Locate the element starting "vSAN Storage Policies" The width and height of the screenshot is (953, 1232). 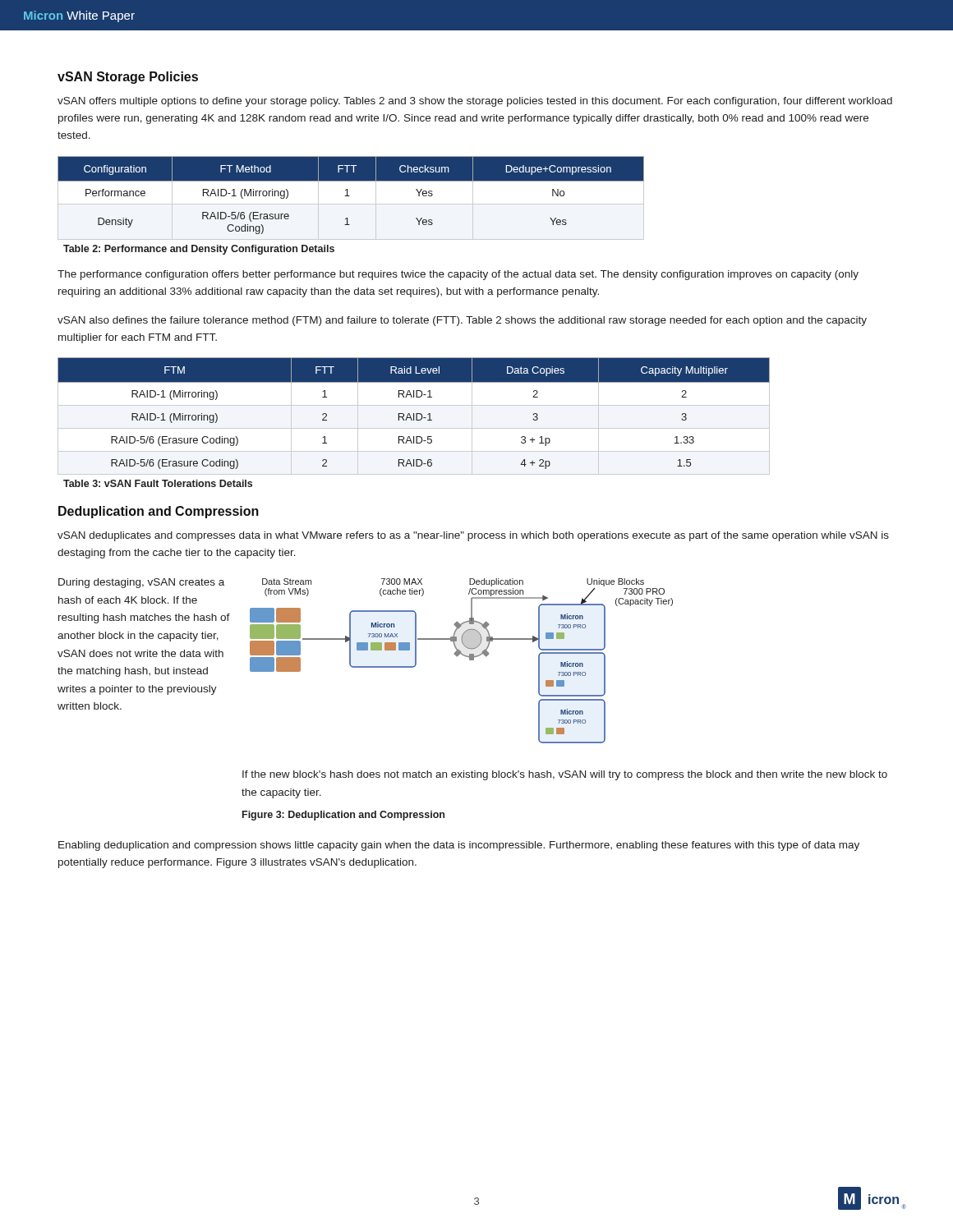(x=128, y=77)
